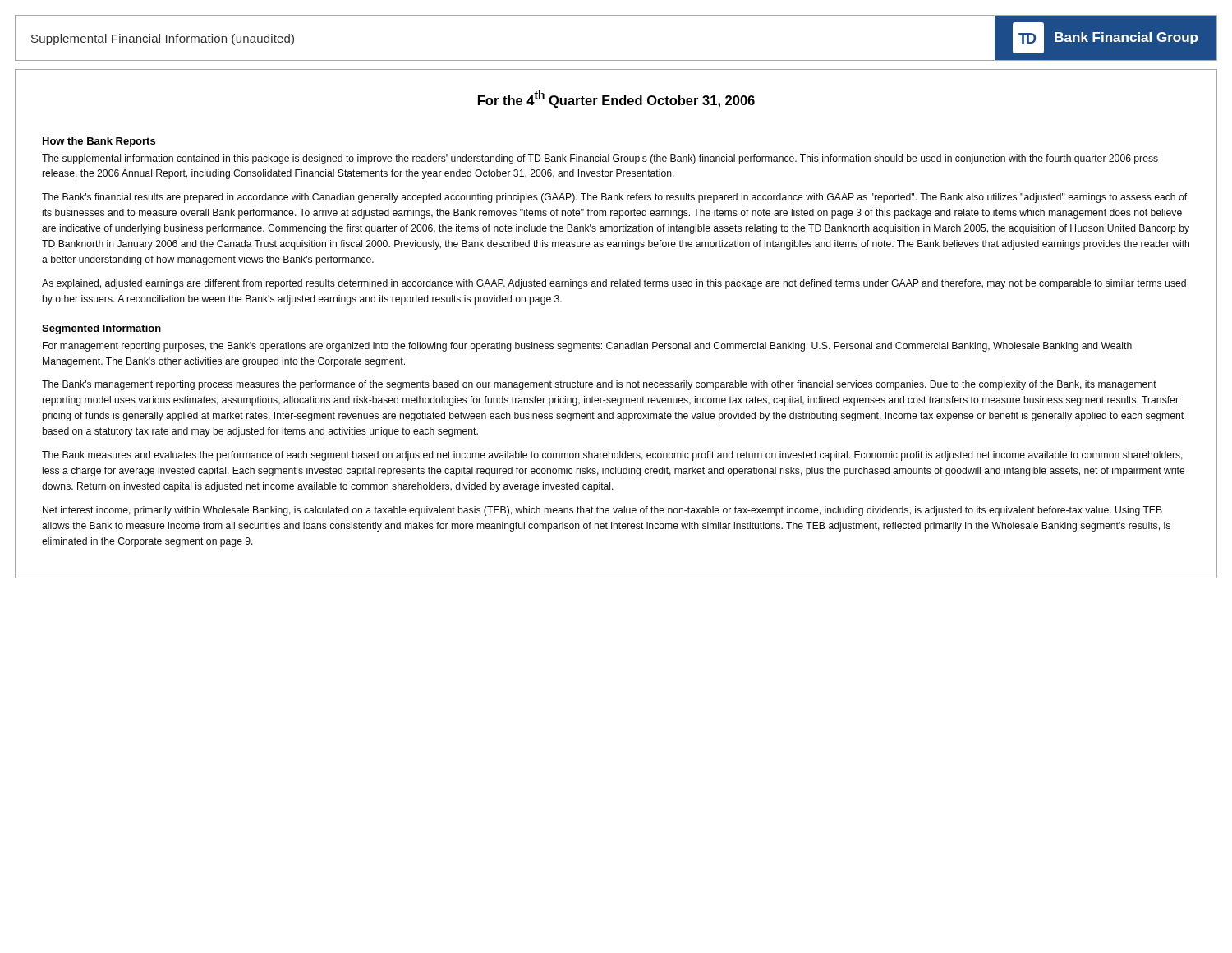Locate the text starting "Segmented Information"
The width and height of the screenshot is (1232, 953).
[x=102, y=328]
